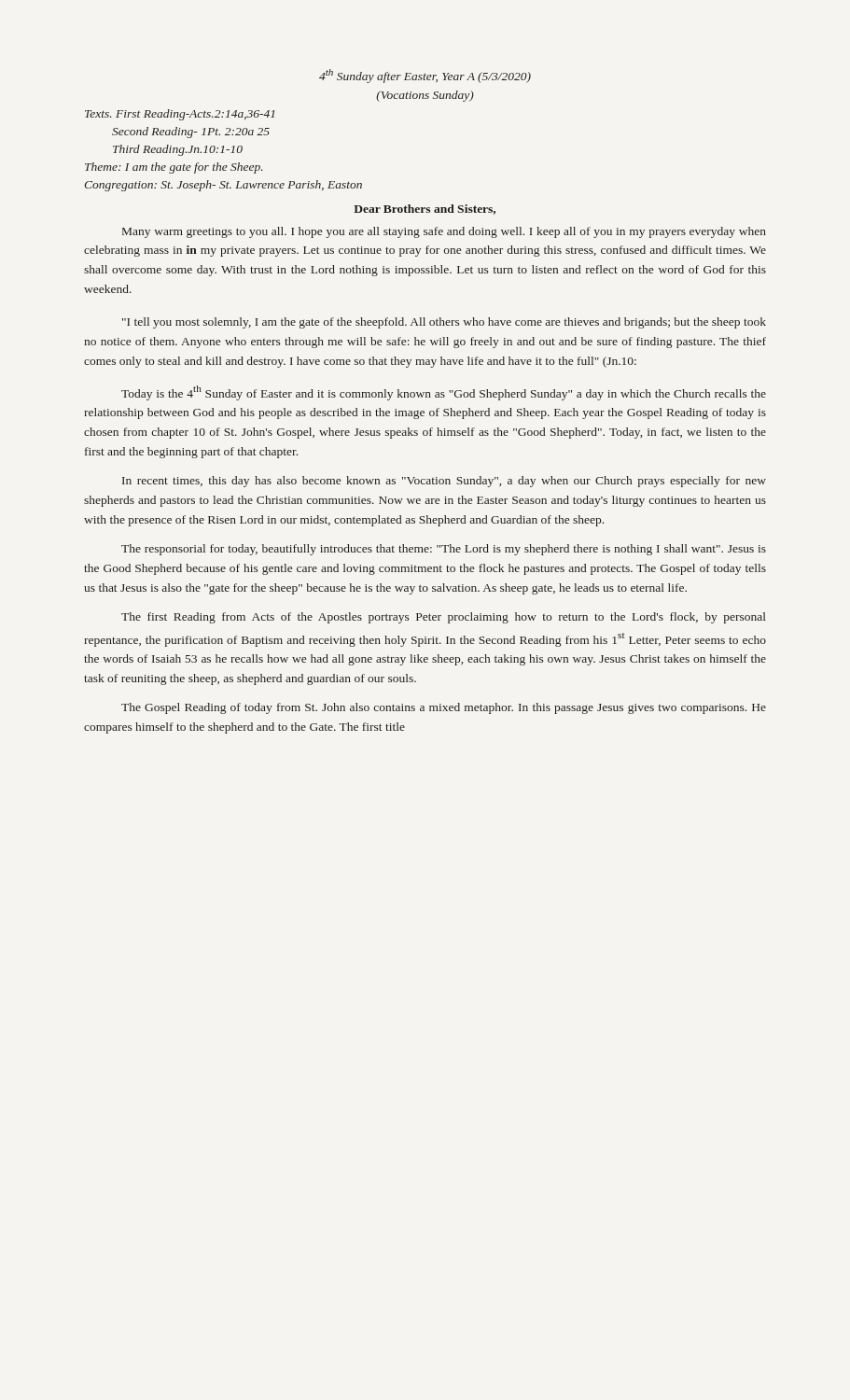Select the text with the text "Texts. First Reading-Acts.2:14a,36-41"
The width and height of the screenshot is (850, 1400).
[180, 113]
